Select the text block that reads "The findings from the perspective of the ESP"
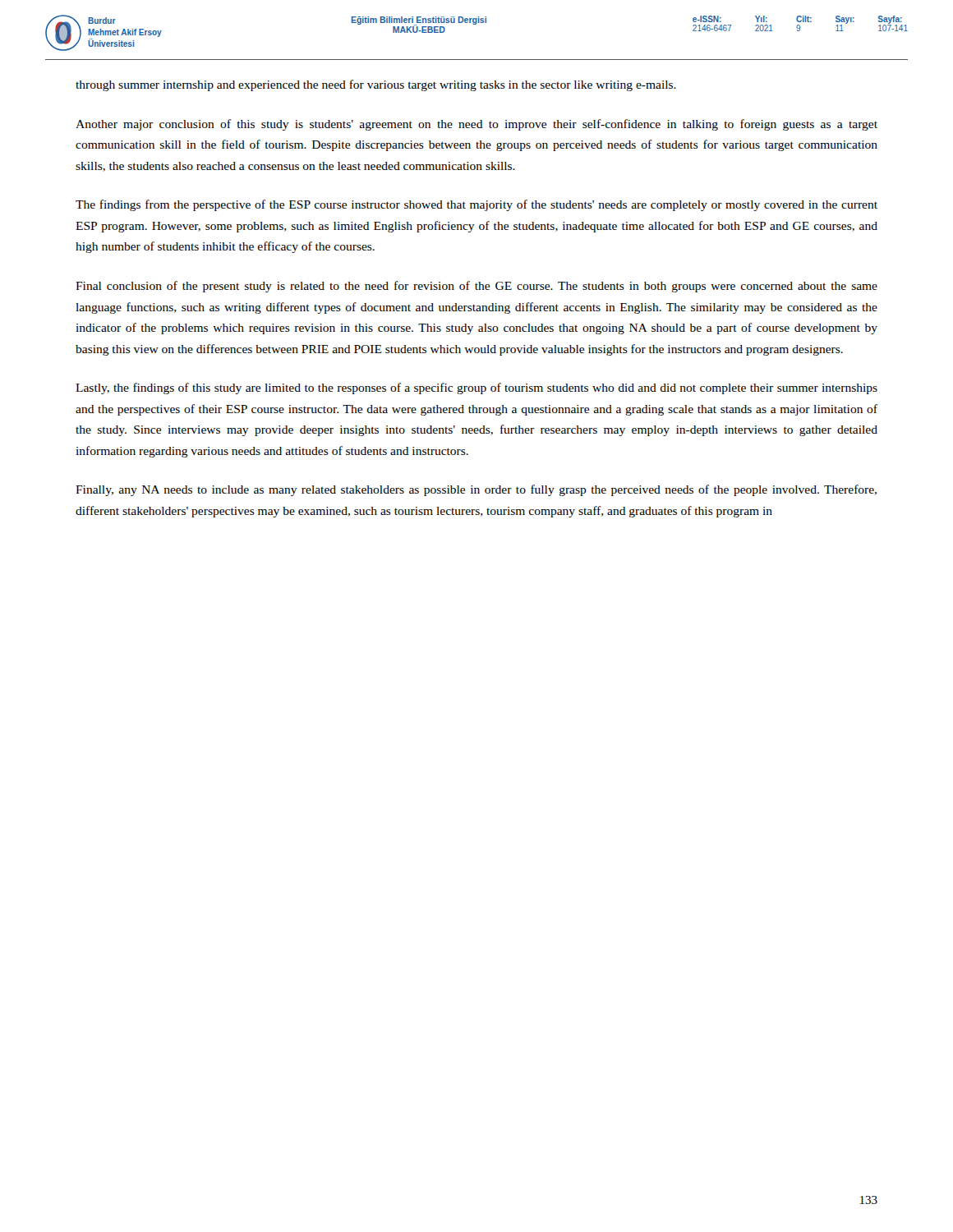953x1232 pixels. pyautogui.click(x=476, y=225)
